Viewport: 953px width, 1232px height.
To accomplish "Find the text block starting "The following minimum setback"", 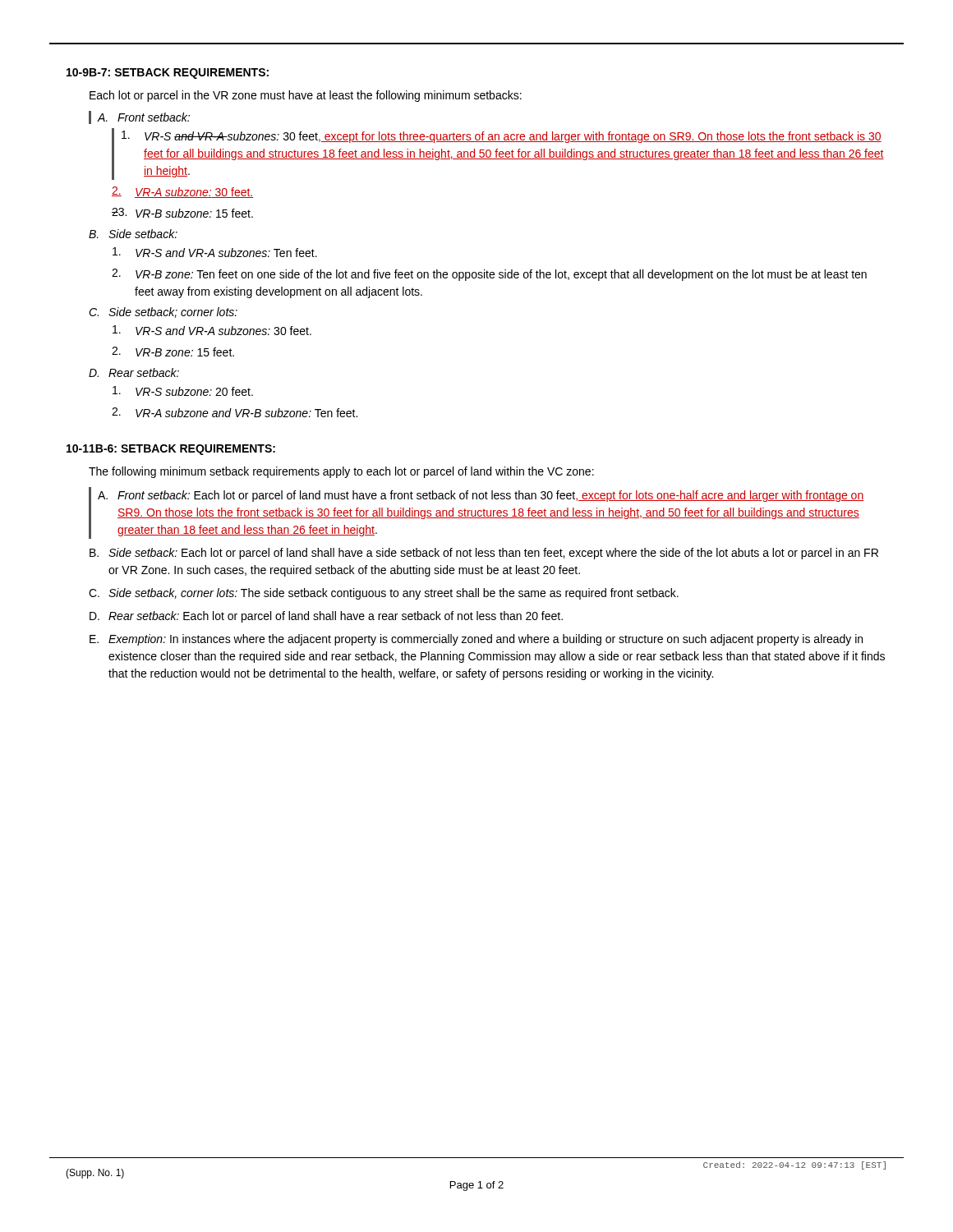I will (342, 471).
